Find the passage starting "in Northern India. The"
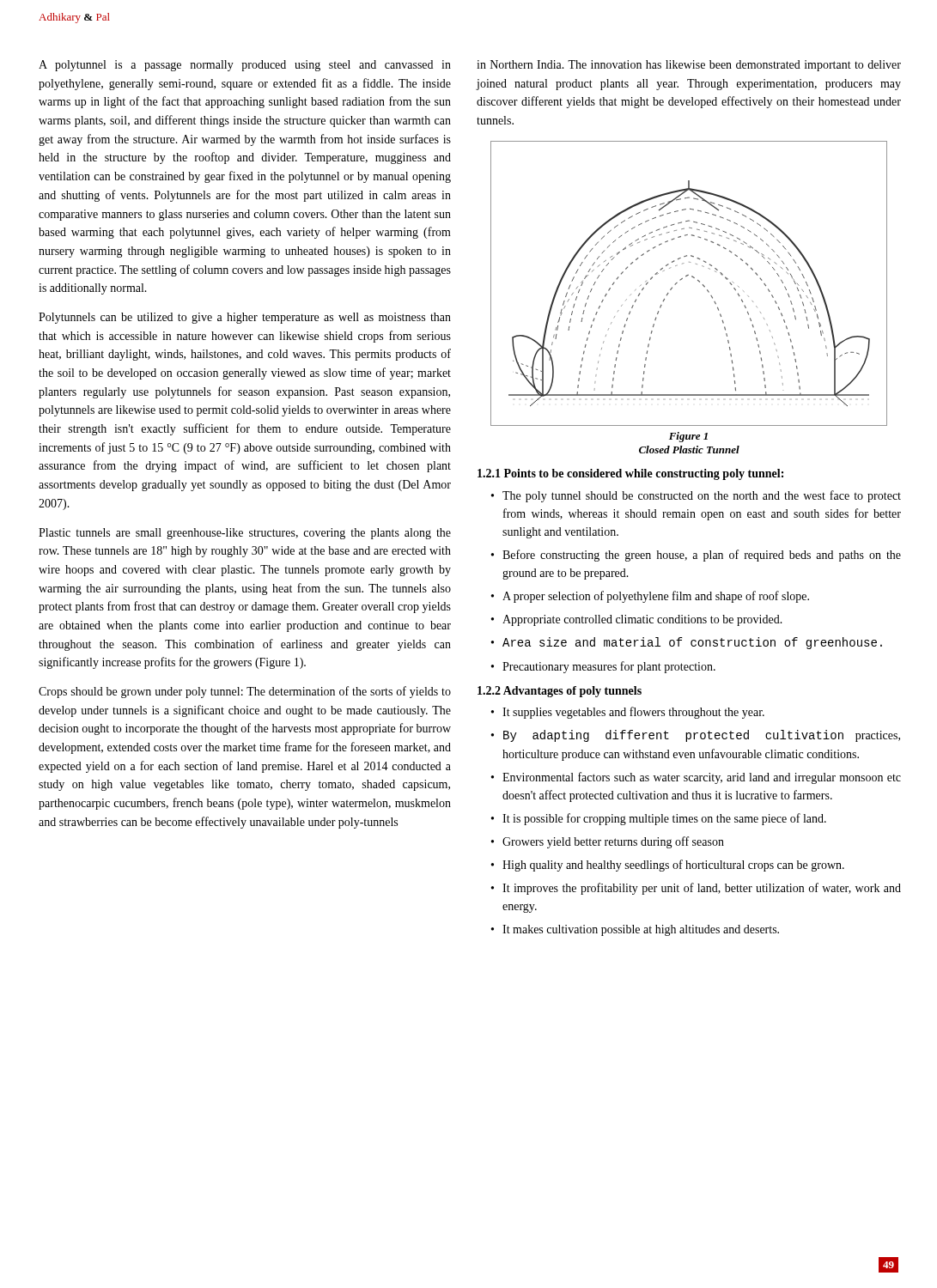Image resolution: width=937 pixels, height=1288 pixels. pos(689,93)
